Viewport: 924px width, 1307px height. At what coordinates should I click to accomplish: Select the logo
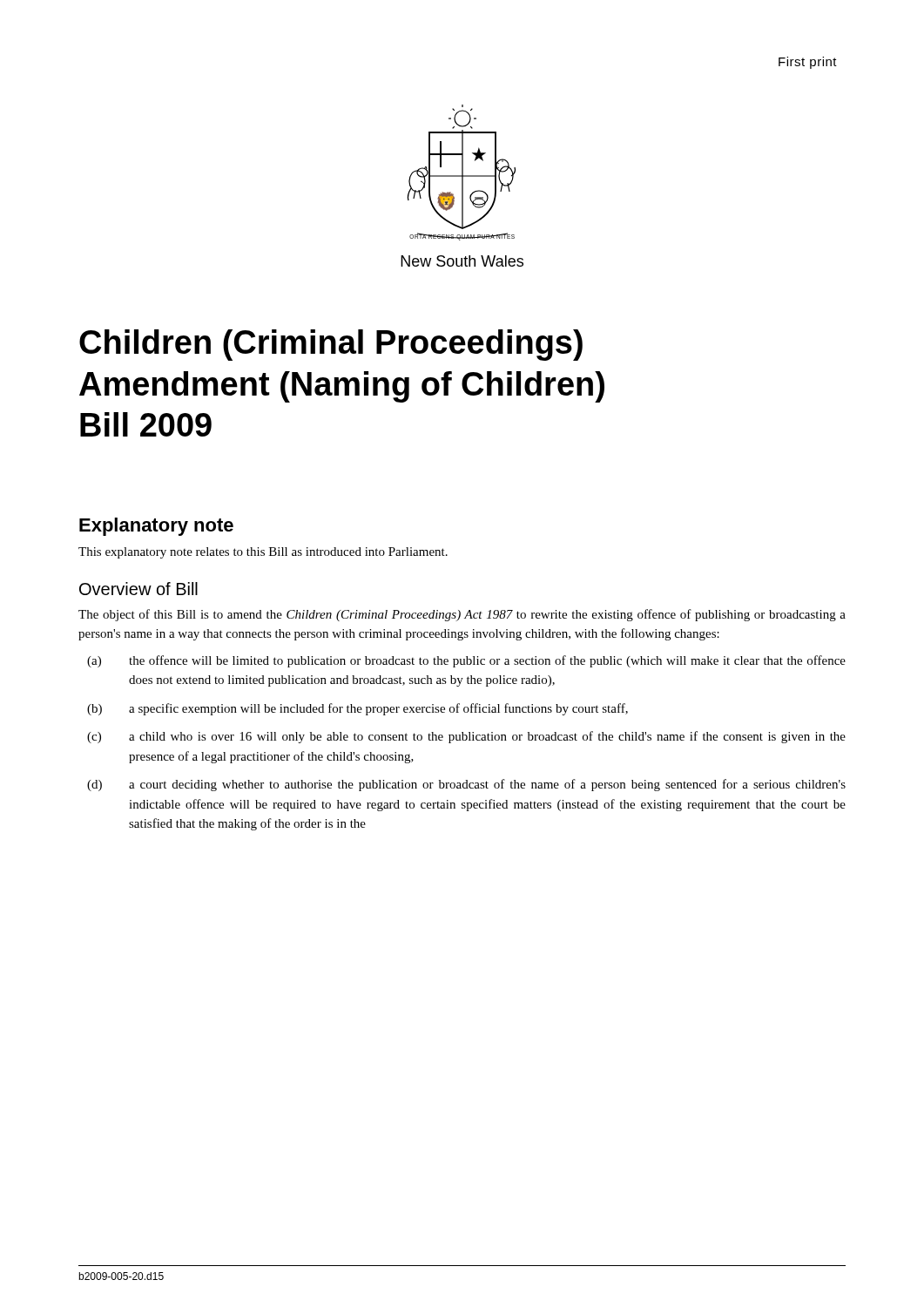click(462, 188)
